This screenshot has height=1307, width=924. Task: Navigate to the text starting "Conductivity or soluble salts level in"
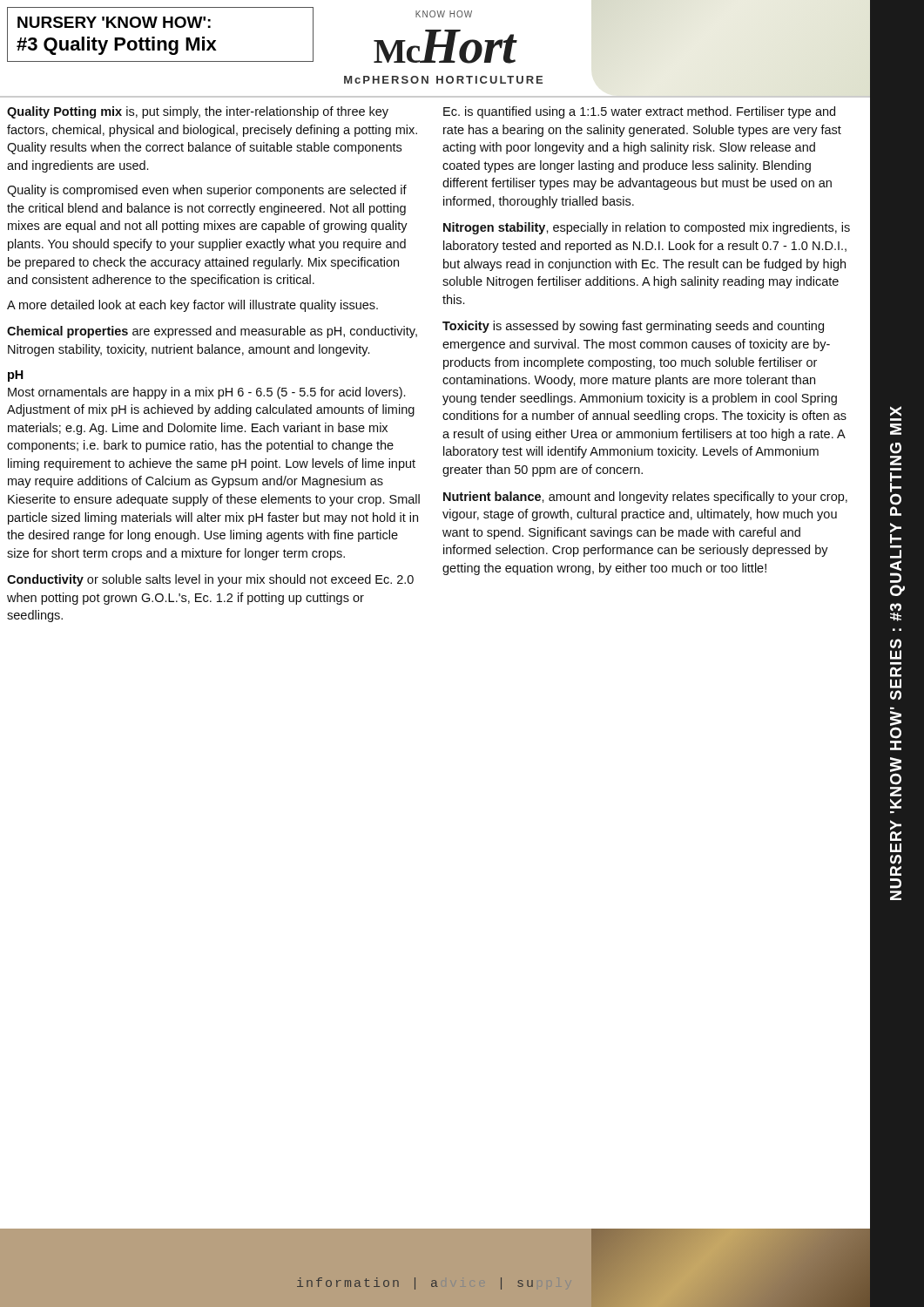click(215, 598)
